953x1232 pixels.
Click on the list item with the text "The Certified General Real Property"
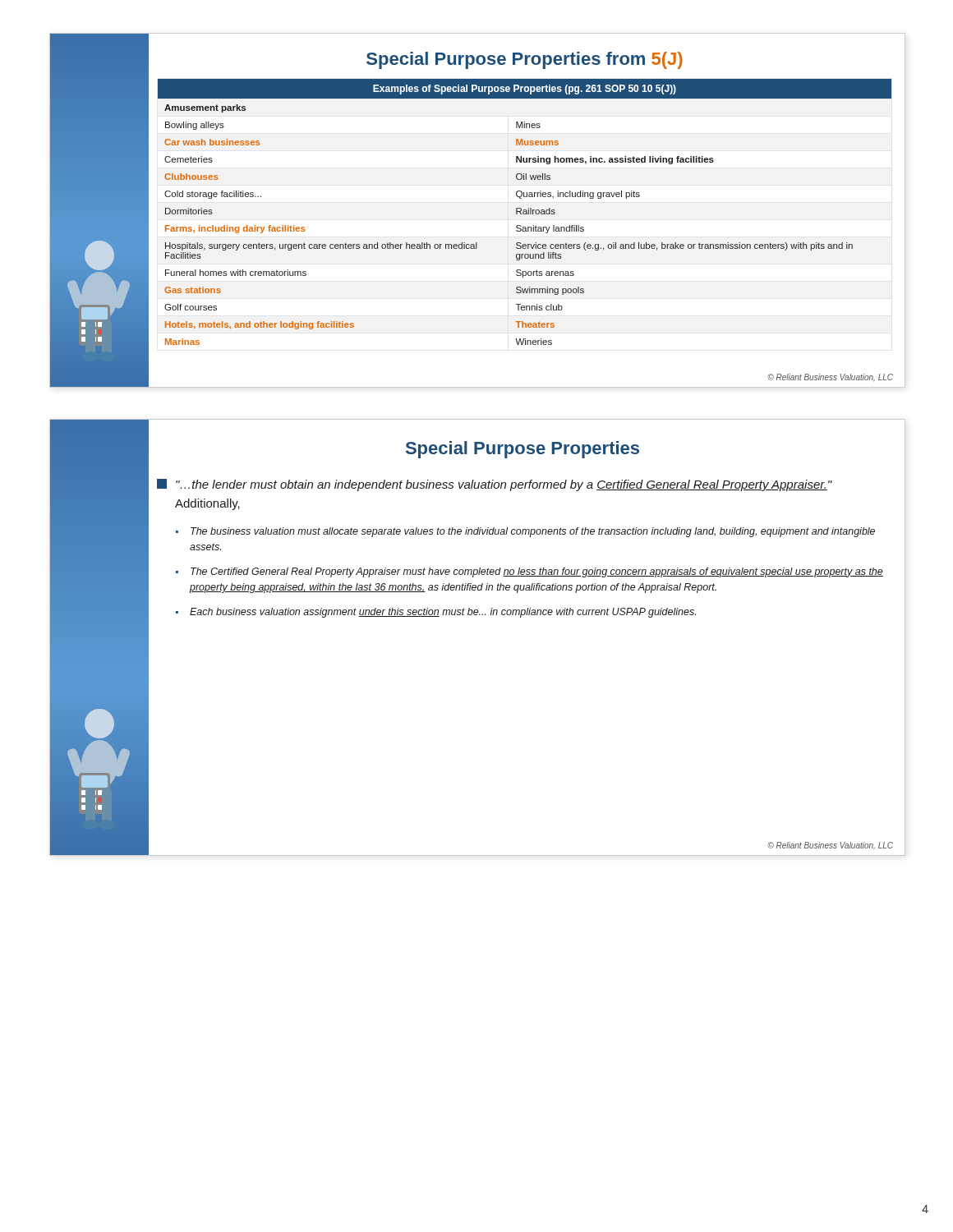(536, 579)
